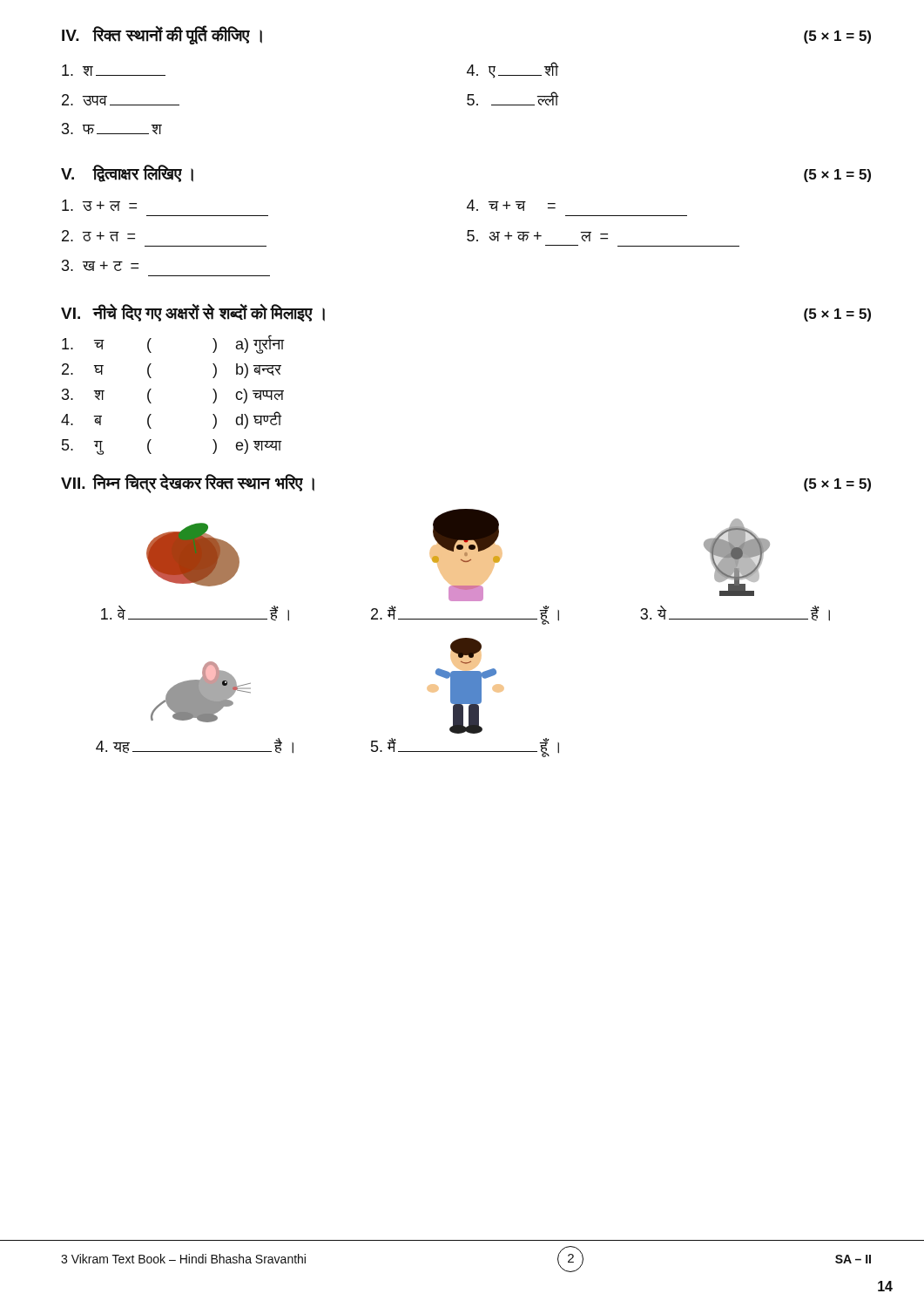Point to the passage starting "3. फश"

click(111, 127)
